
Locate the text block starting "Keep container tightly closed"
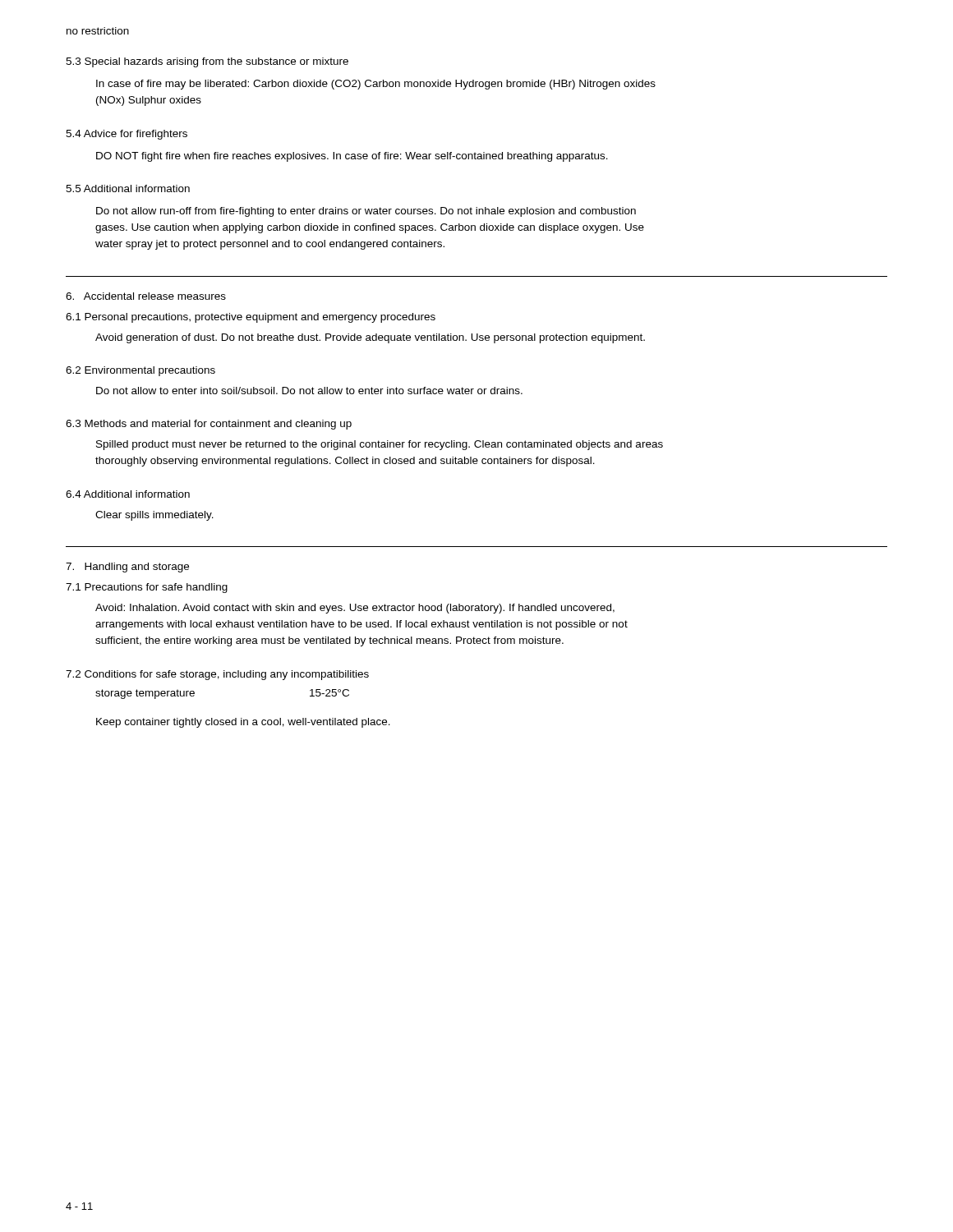pyautogui.click(x=243, y=721)
